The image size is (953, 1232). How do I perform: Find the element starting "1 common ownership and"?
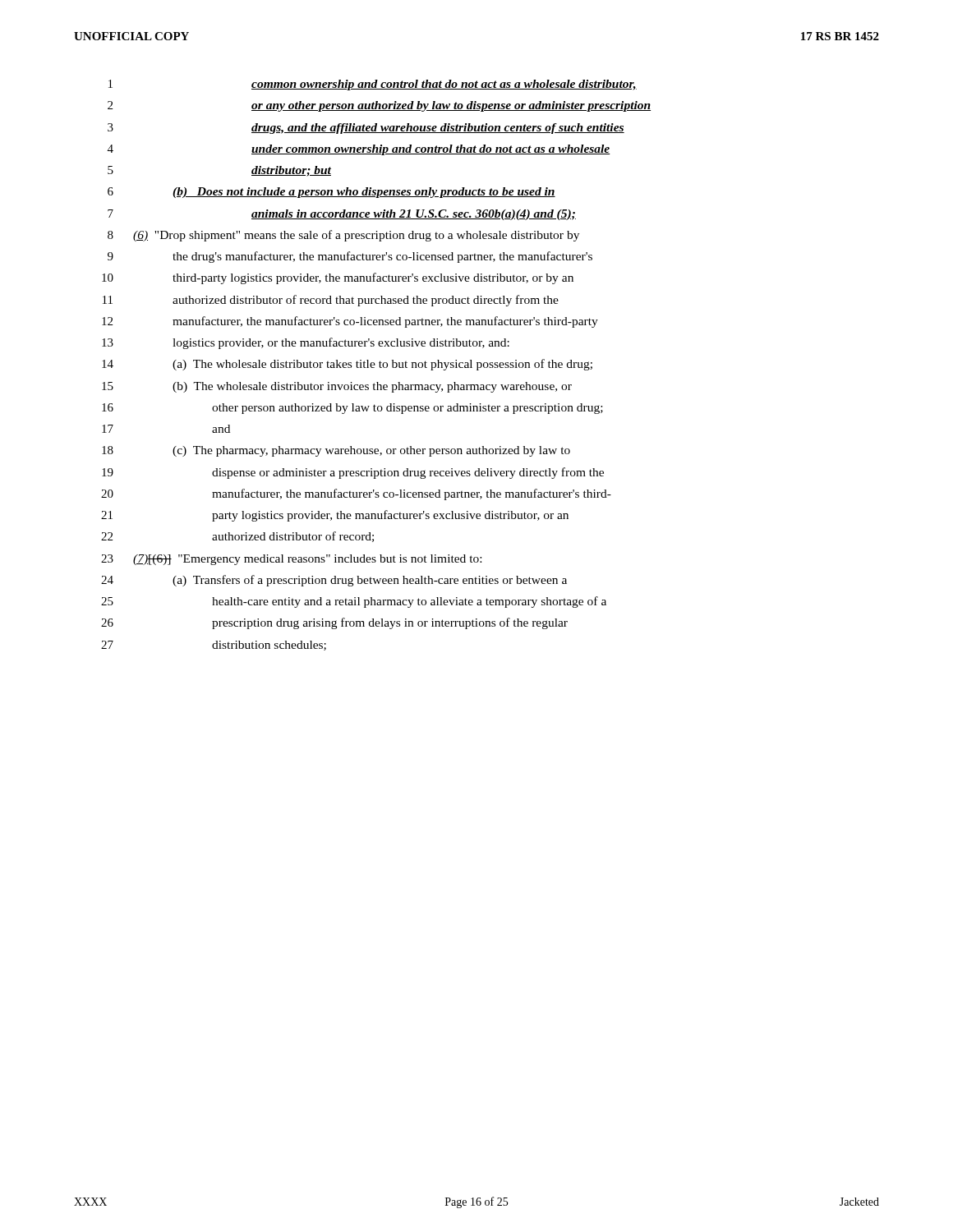[x=476, y=84]
